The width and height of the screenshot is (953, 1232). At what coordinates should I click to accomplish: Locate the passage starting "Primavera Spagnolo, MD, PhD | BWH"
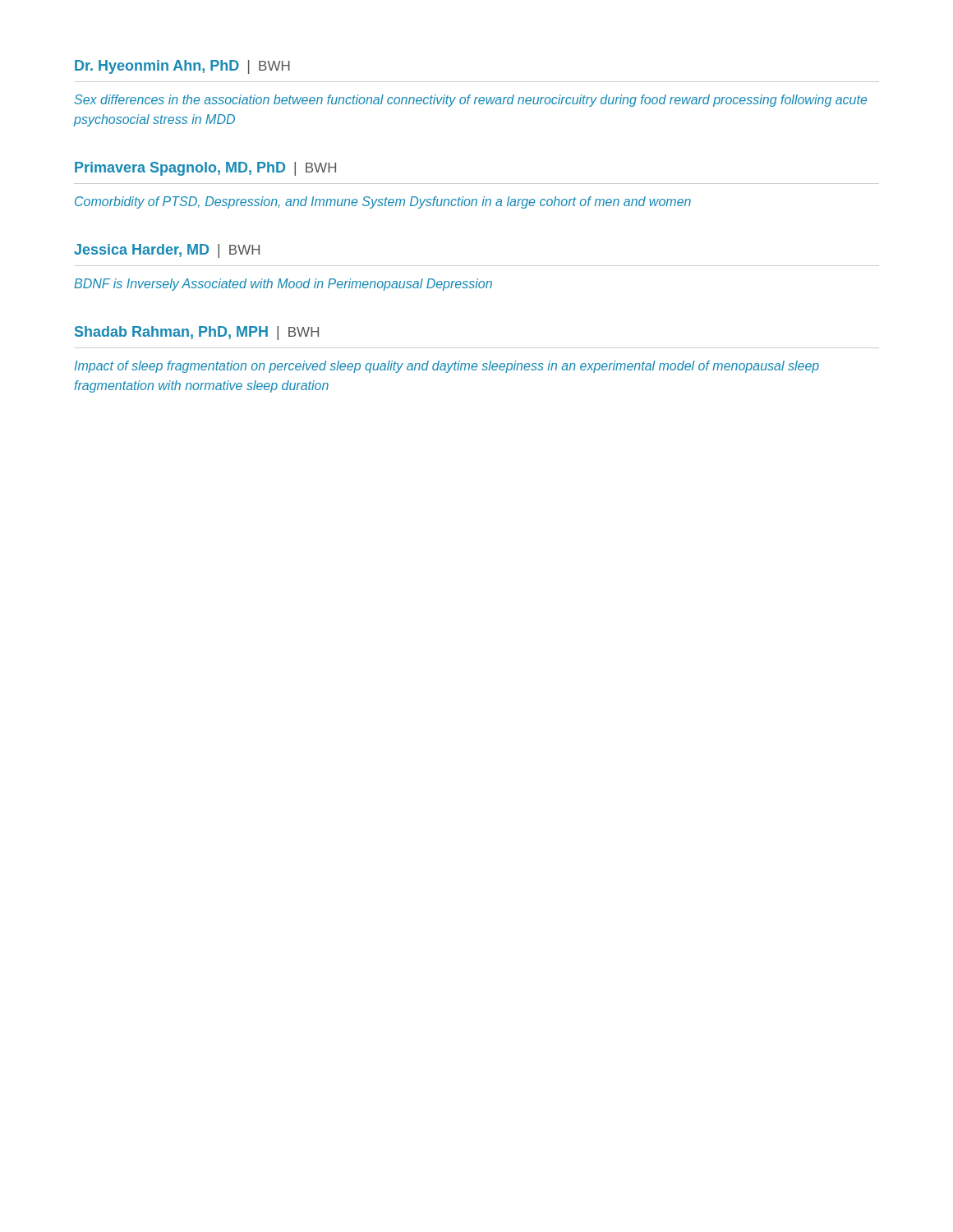point(206,168)
